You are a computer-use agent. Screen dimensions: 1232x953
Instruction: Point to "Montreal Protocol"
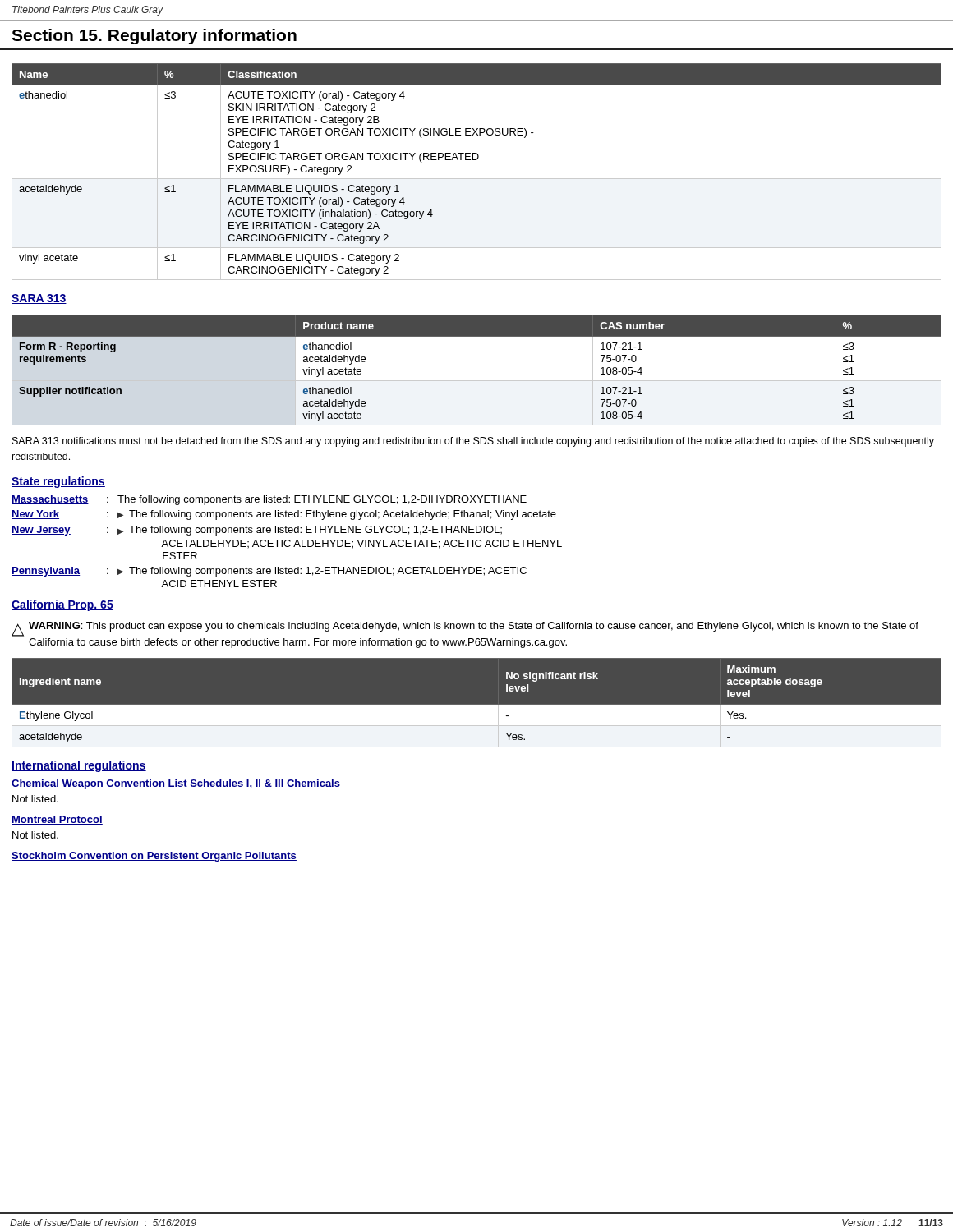pos(57,819)
